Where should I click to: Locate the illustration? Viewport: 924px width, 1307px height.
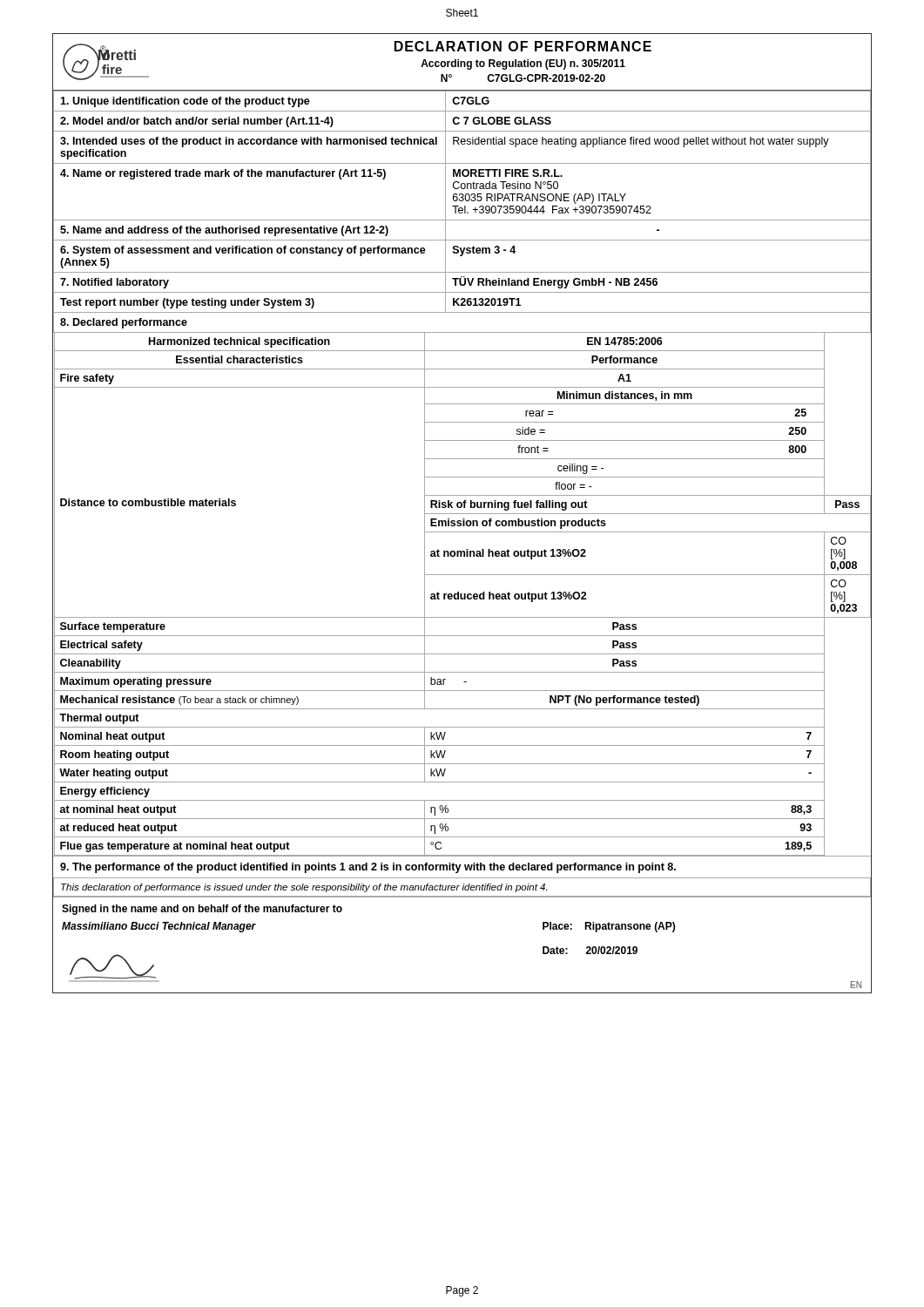[x=114, y=963]
